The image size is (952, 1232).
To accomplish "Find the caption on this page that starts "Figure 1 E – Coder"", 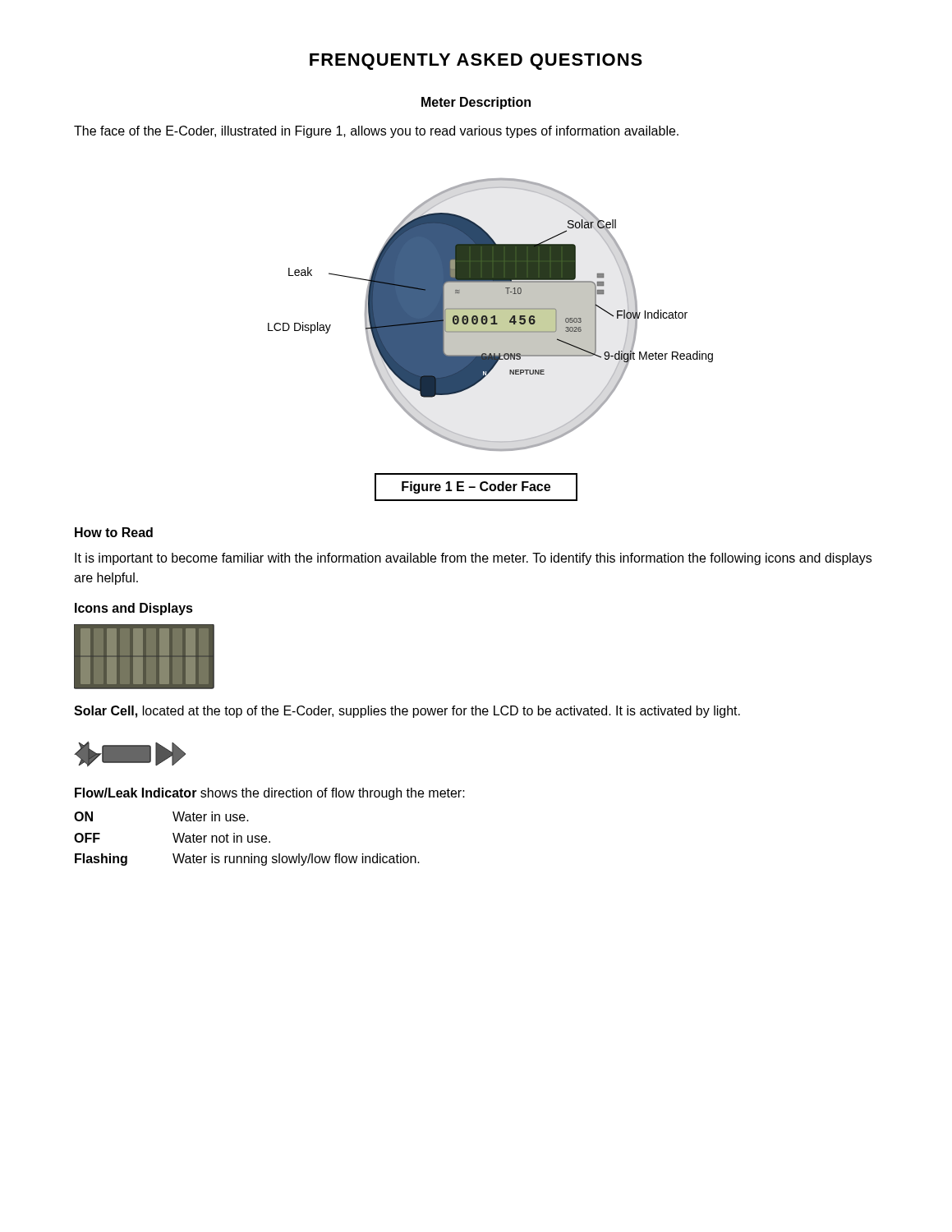I will coord(476,487).
